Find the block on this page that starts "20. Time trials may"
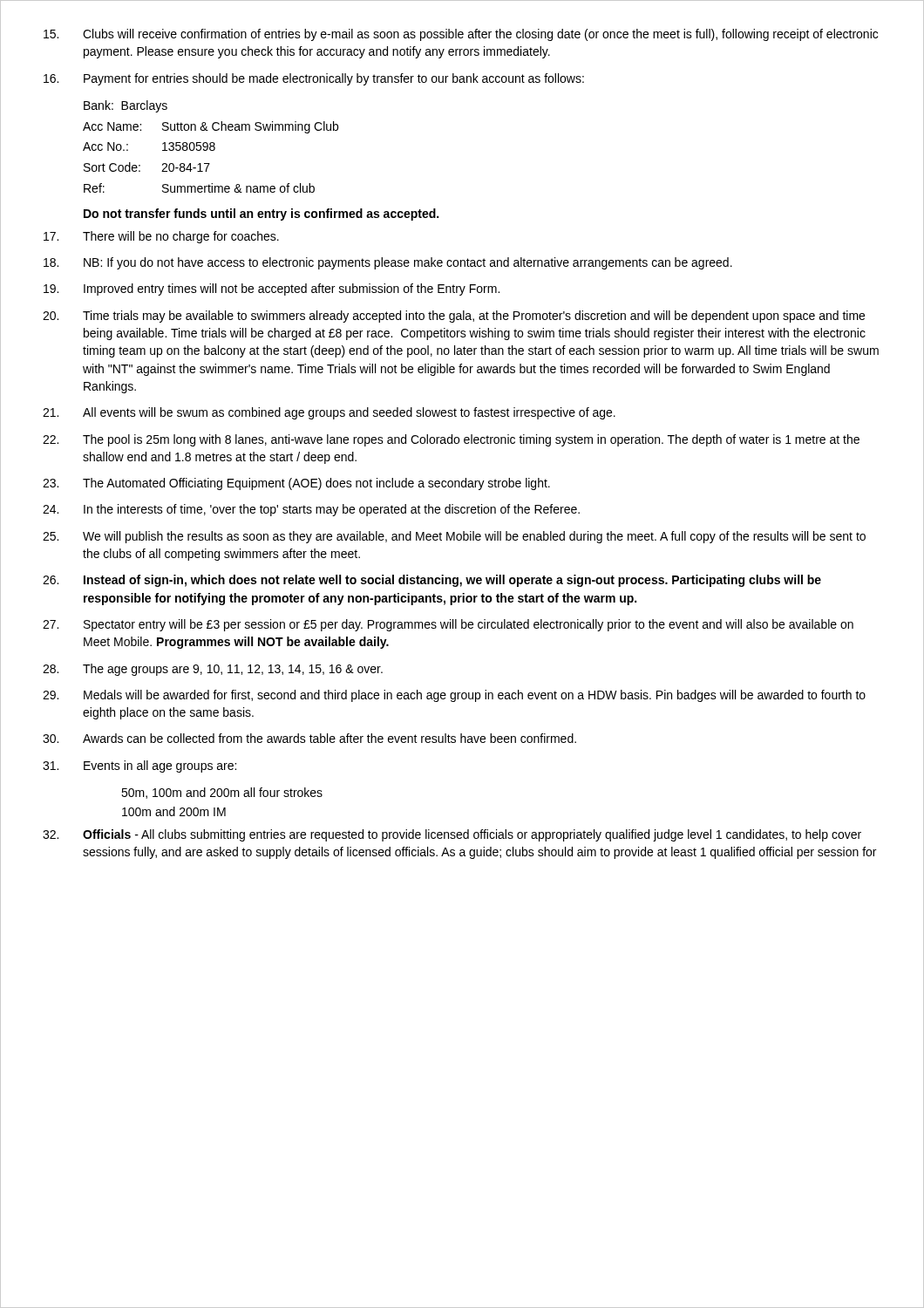 tap(462, 351)
